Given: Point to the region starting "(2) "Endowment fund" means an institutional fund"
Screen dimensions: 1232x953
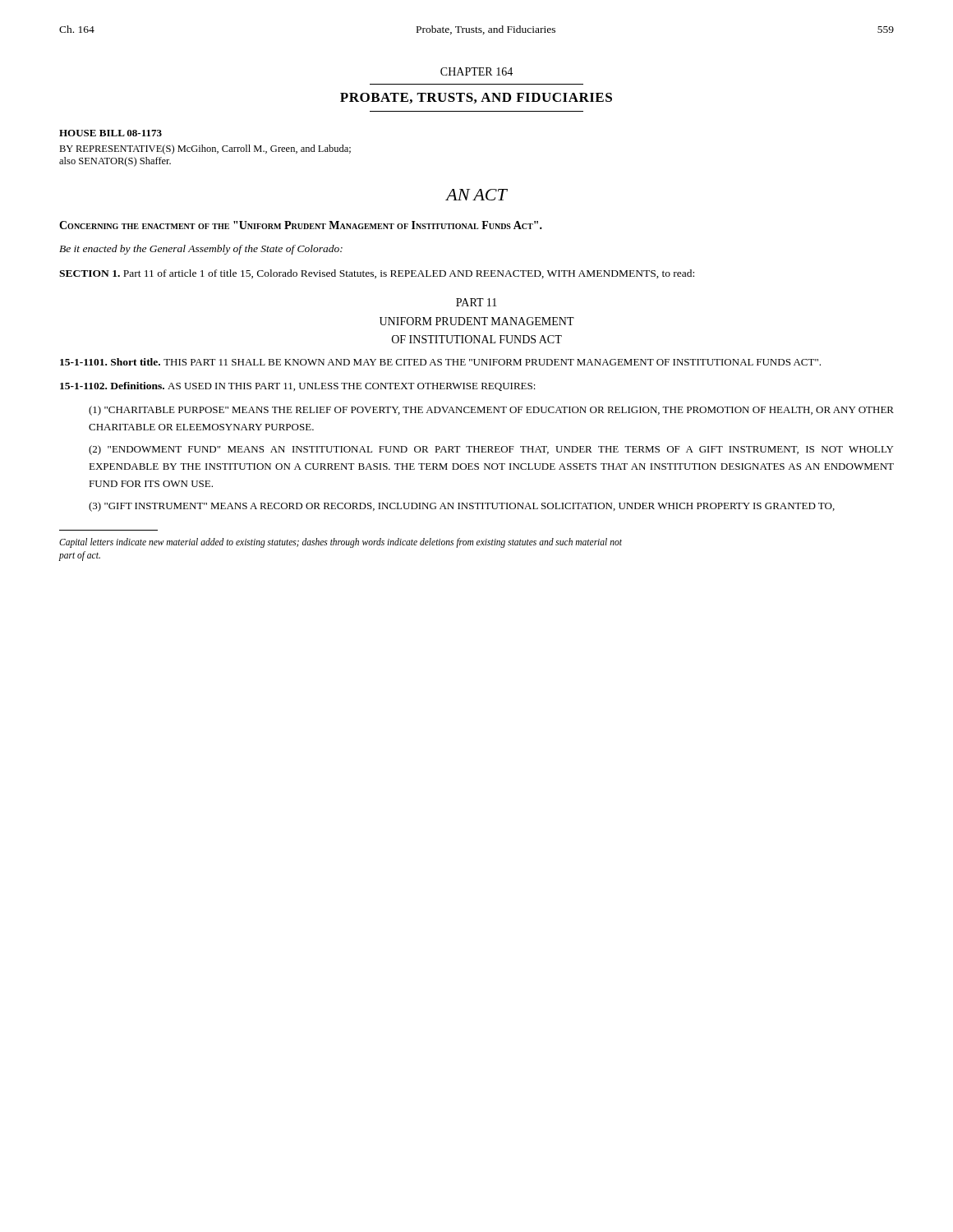Looking at the screenshot, I should point(491,466).
